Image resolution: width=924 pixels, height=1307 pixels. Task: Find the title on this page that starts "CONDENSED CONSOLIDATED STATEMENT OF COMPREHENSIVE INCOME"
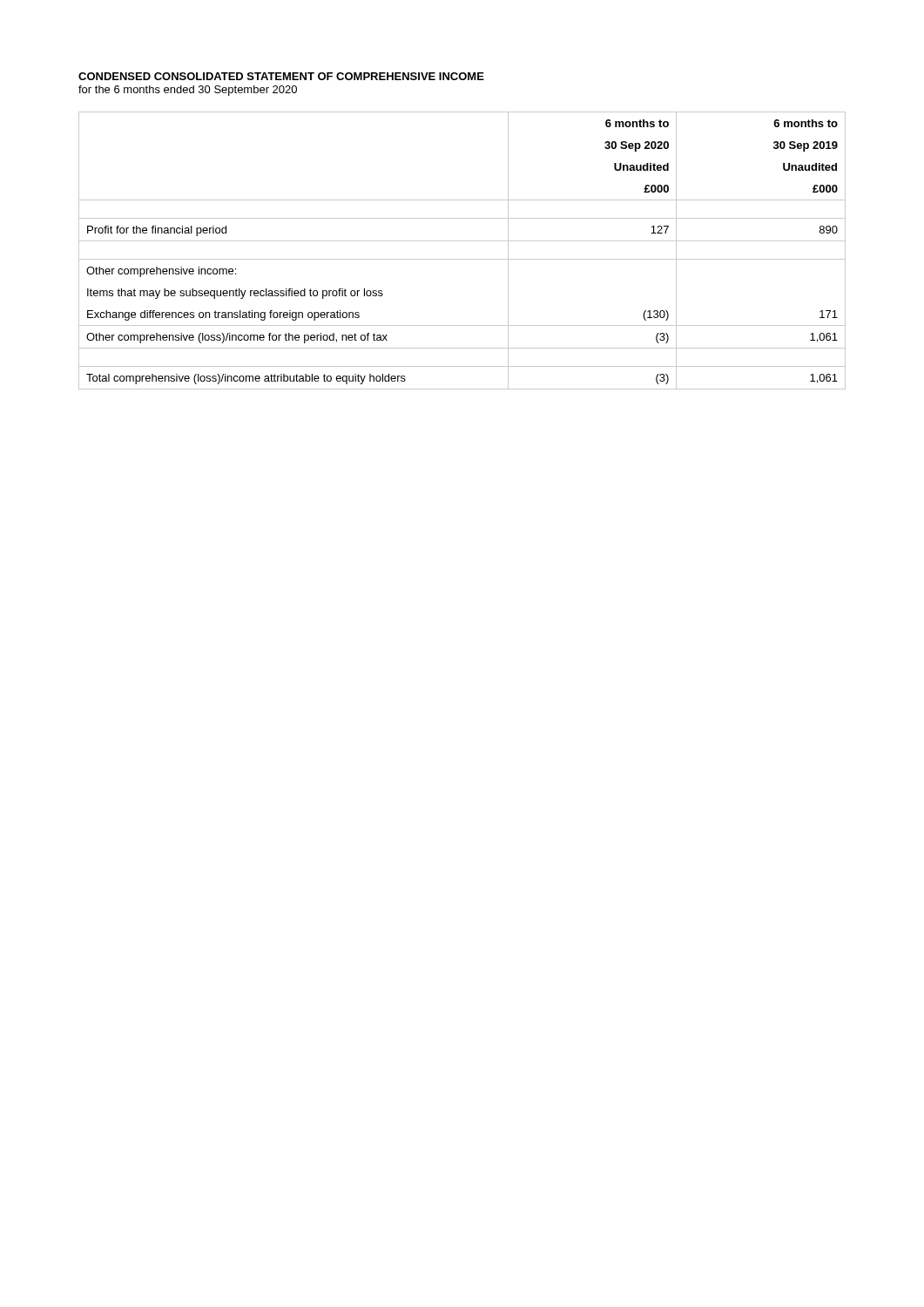(462, 83)
